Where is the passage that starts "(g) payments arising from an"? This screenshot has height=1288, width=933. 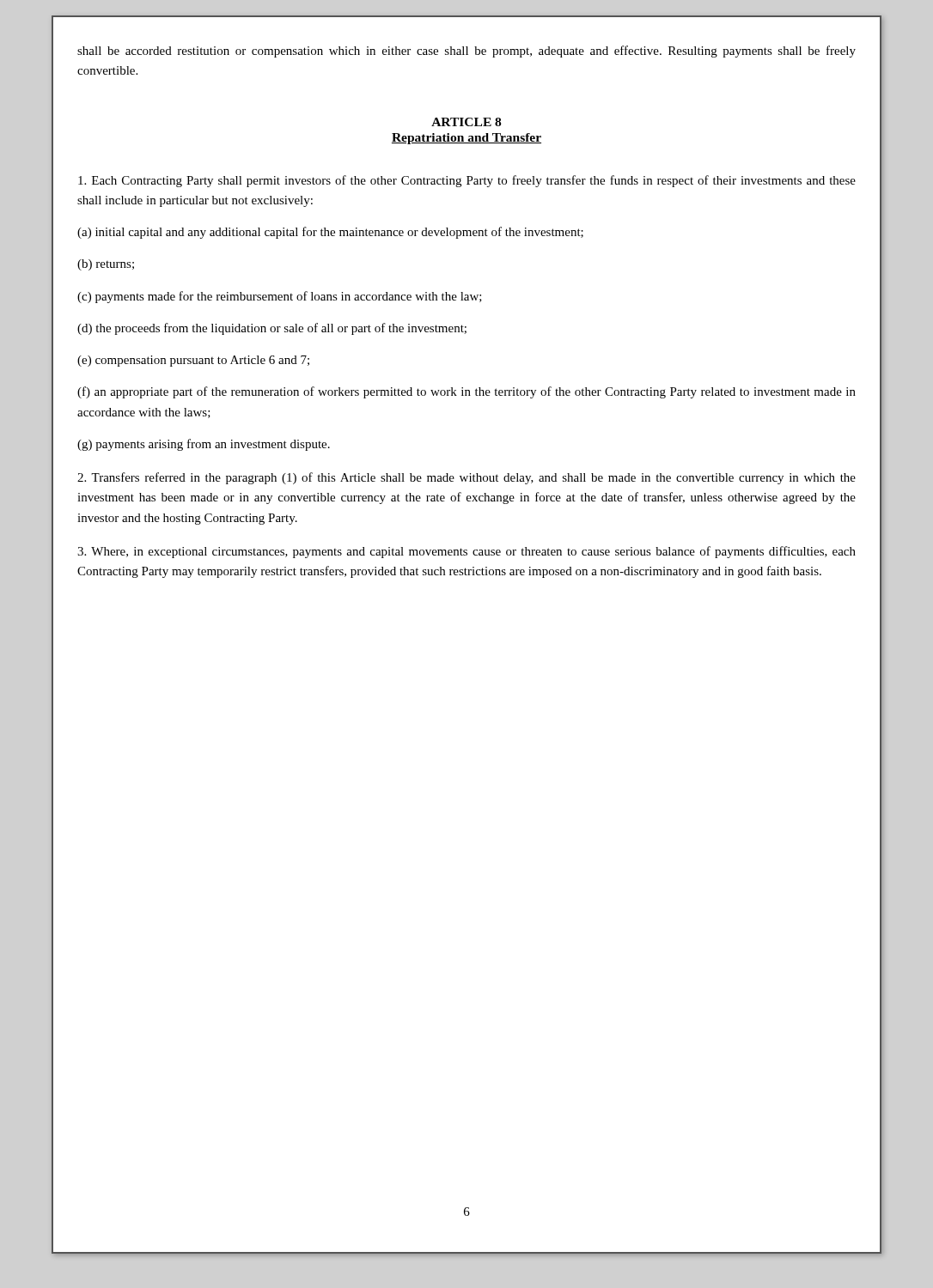pos(204,444)
